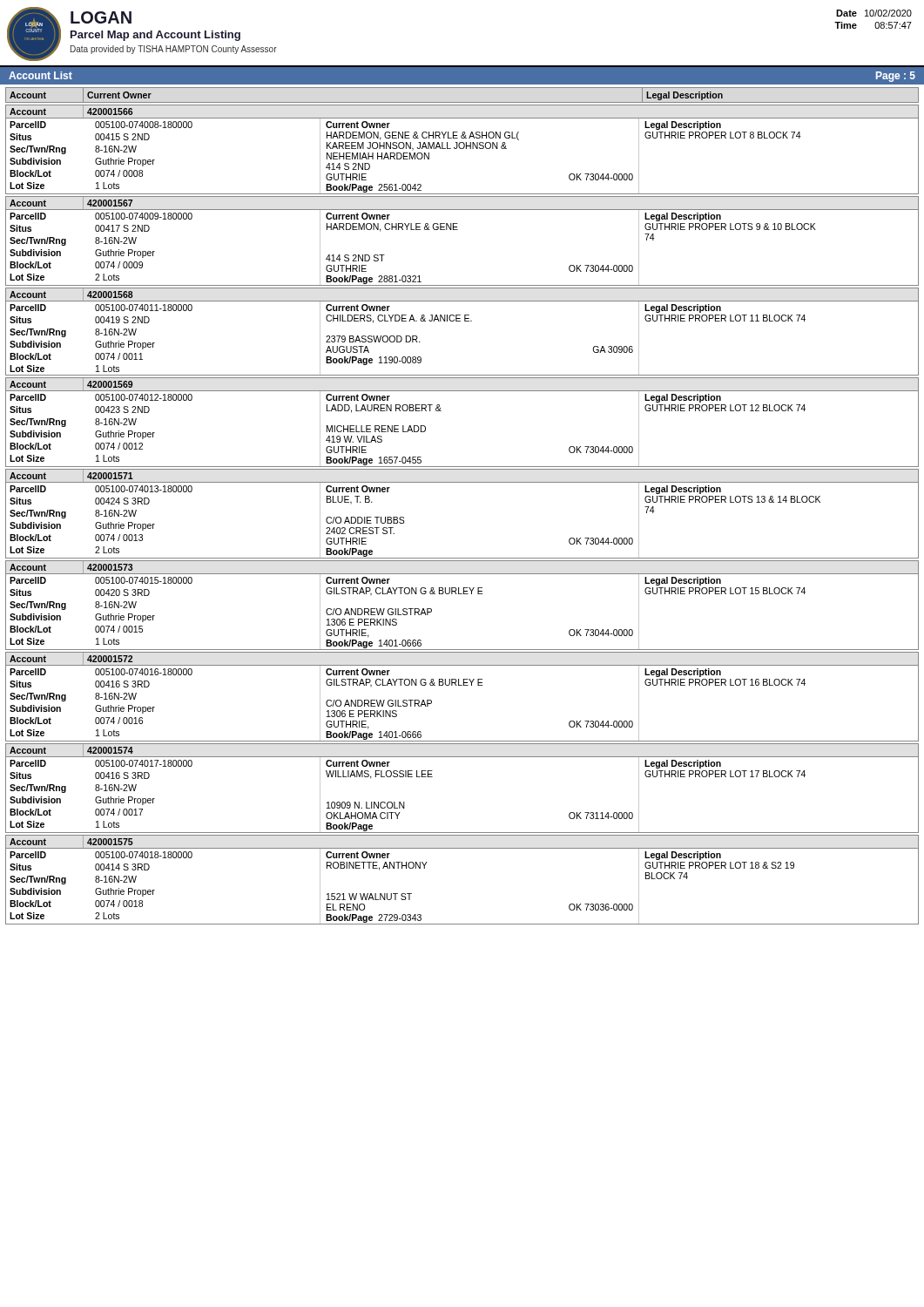Point to the text starting "Account List Page : 5"

tap(462, 76)
